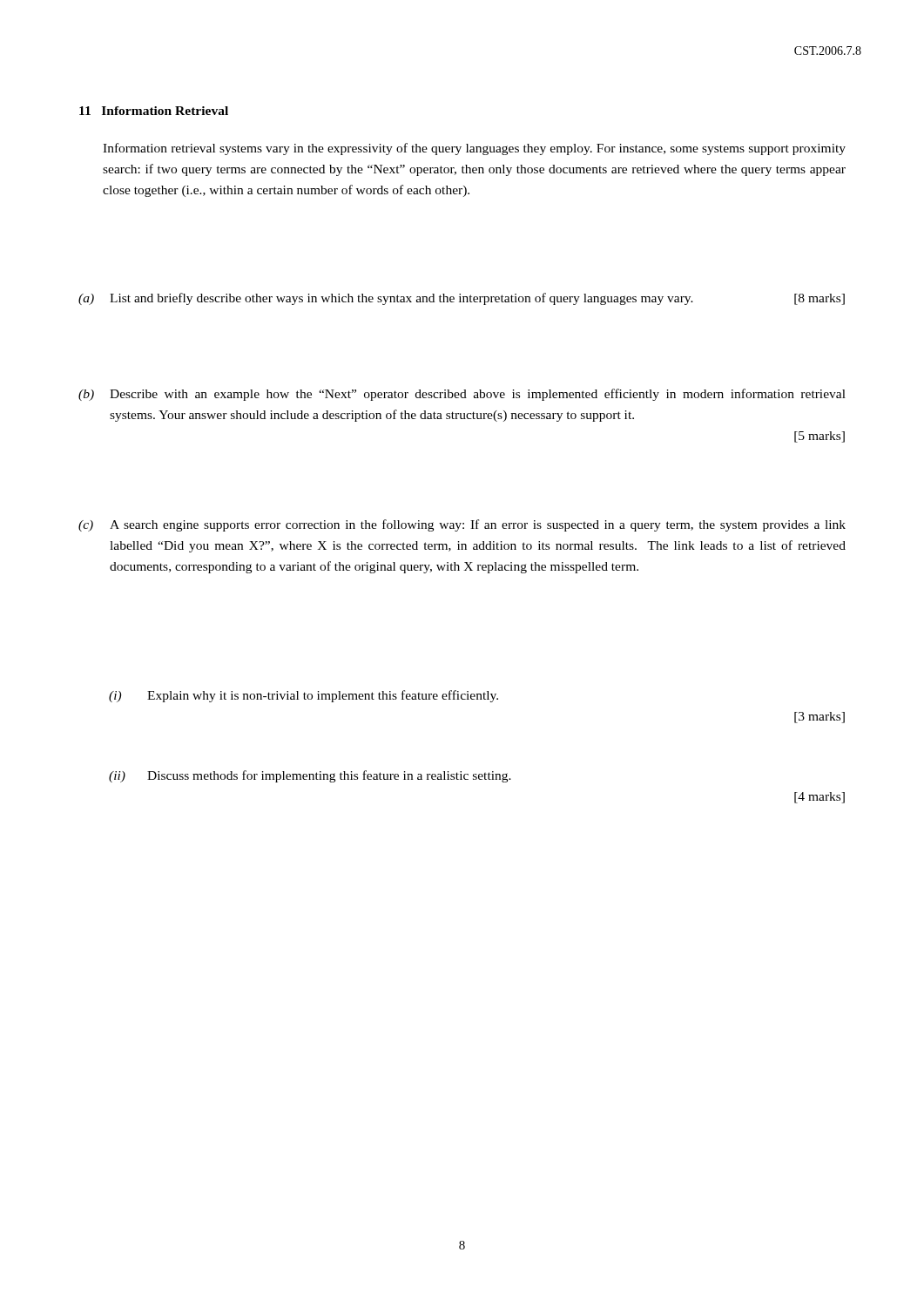Locate the list item that reads "(c) A search engine supports"

tap(462, 545)
